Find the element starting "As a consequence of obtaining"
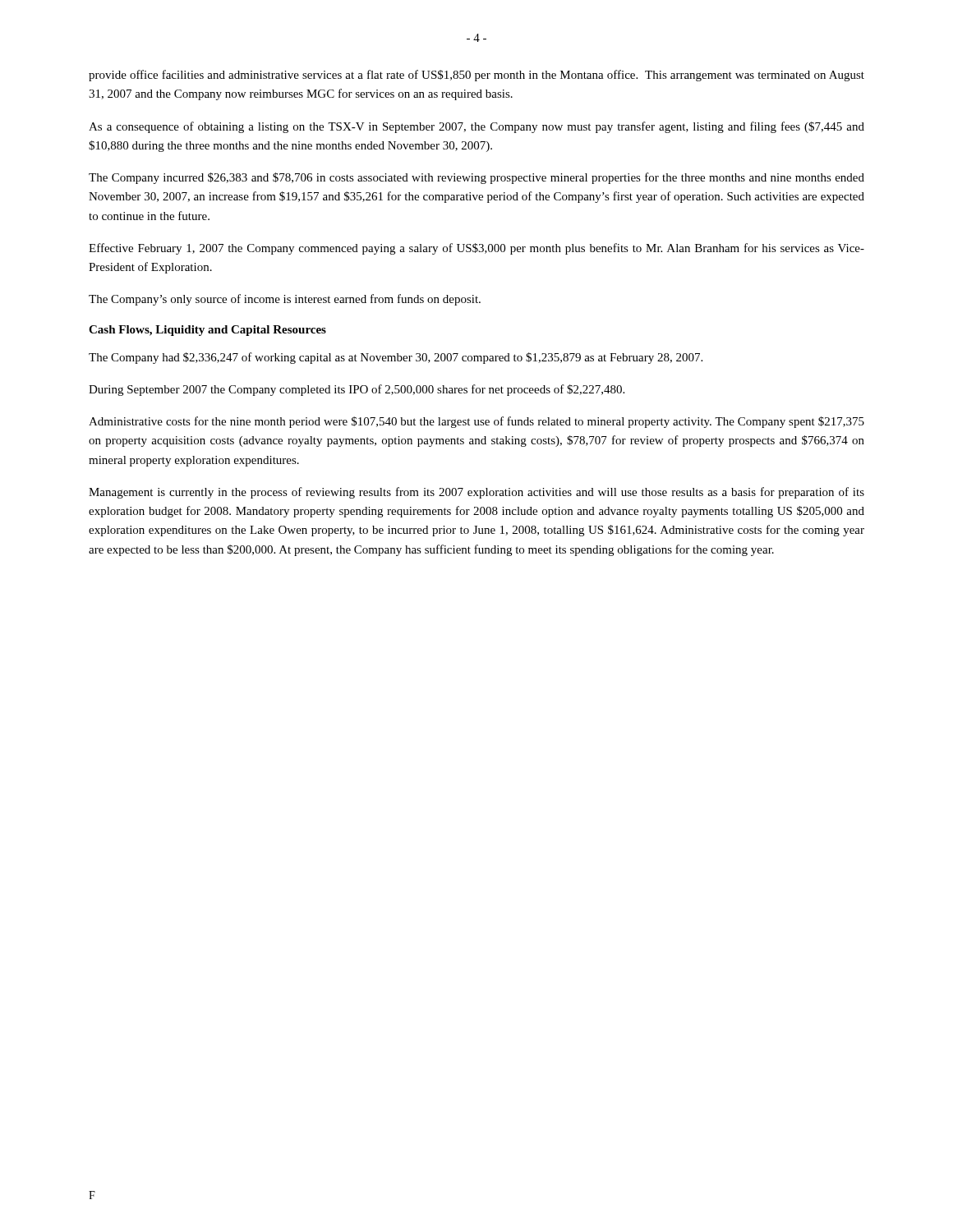953x1232 pixels. 476,136
